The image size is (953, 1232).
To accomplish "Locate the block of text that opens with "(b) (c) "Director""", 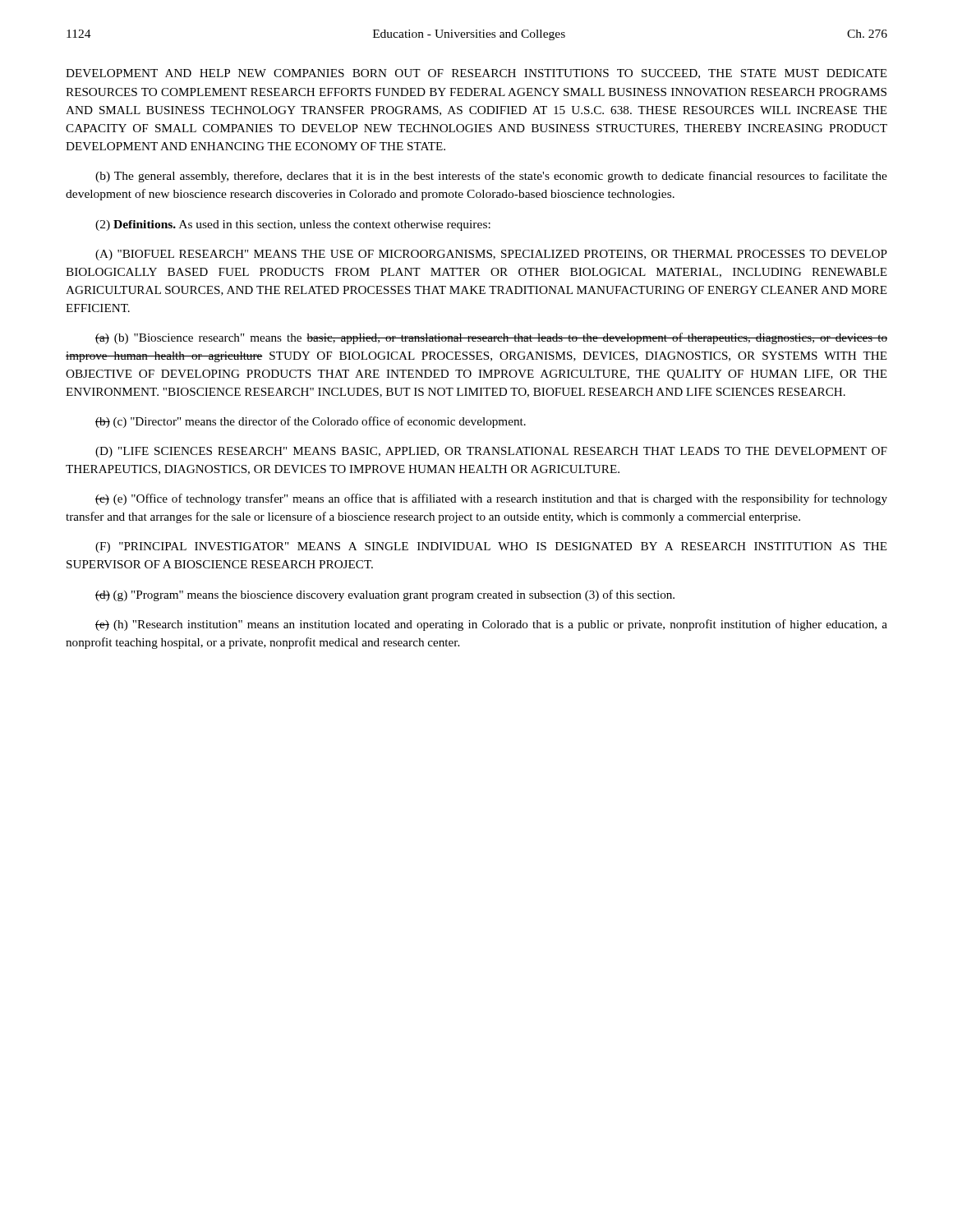I will coord(311,421).
